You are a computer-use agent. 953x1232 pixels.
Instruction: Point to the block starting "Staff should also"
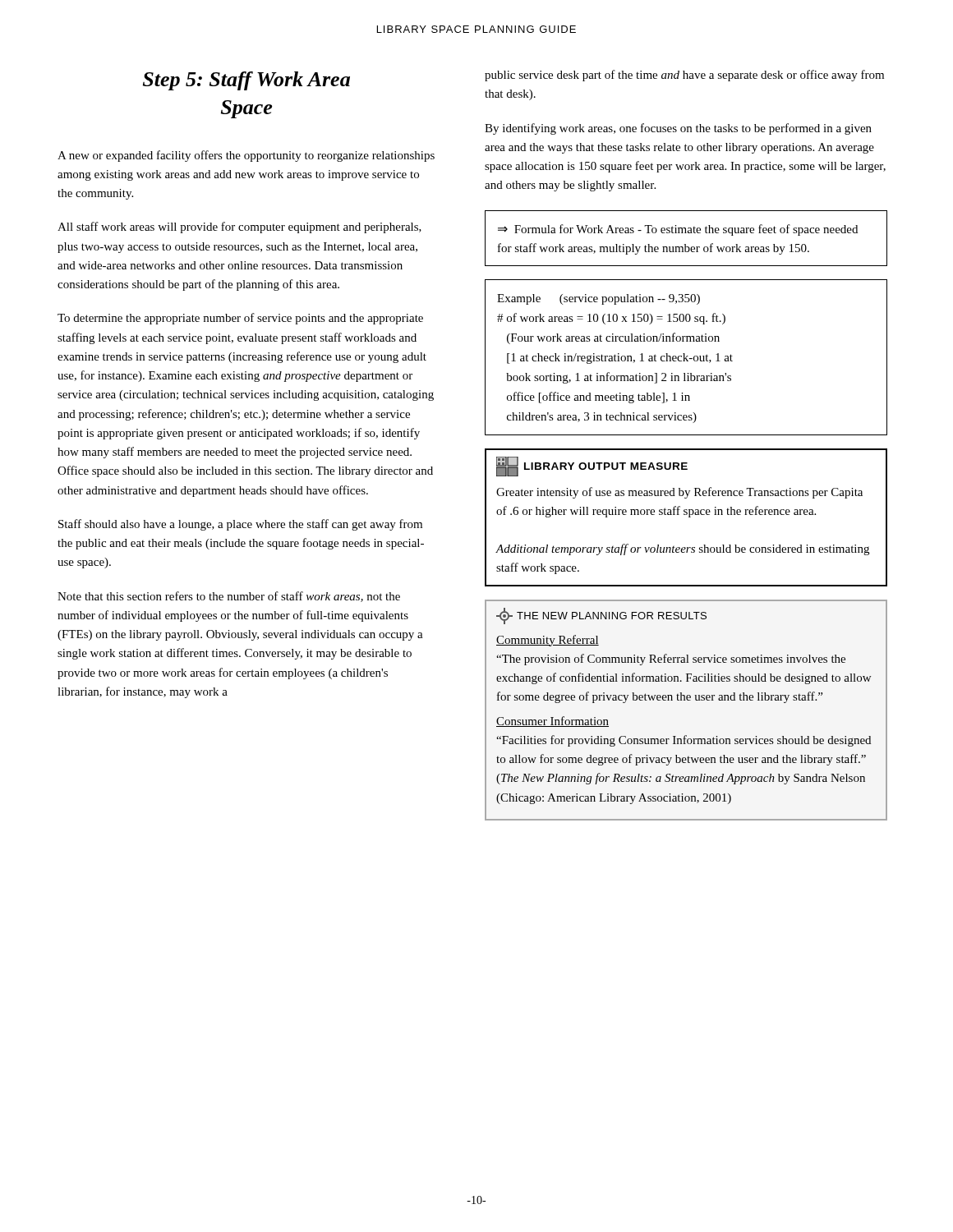coord(241,543)
